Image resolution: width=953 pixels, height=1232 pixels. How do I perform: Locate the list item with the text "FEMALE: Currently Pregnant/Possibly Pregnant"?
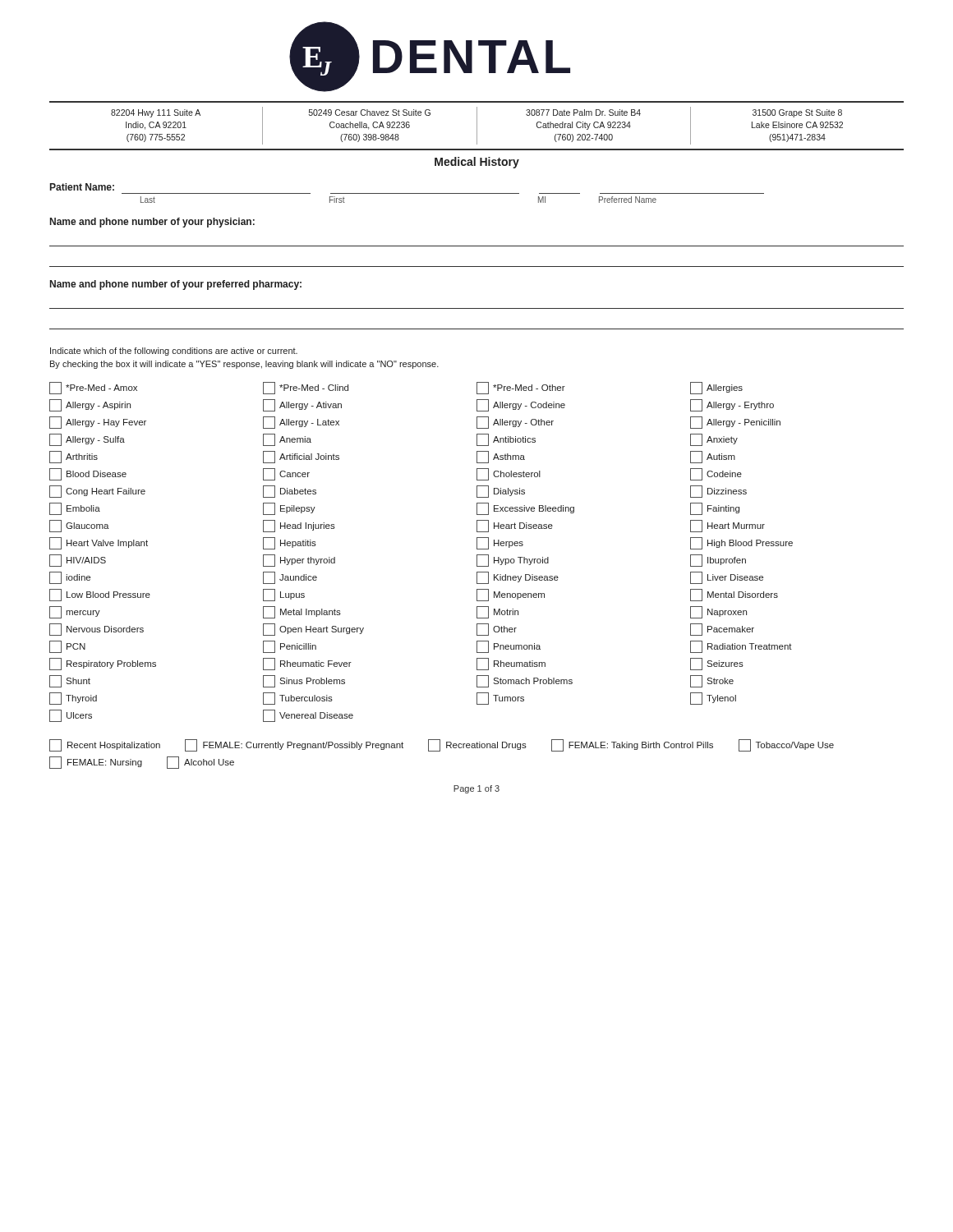point(294,745)
